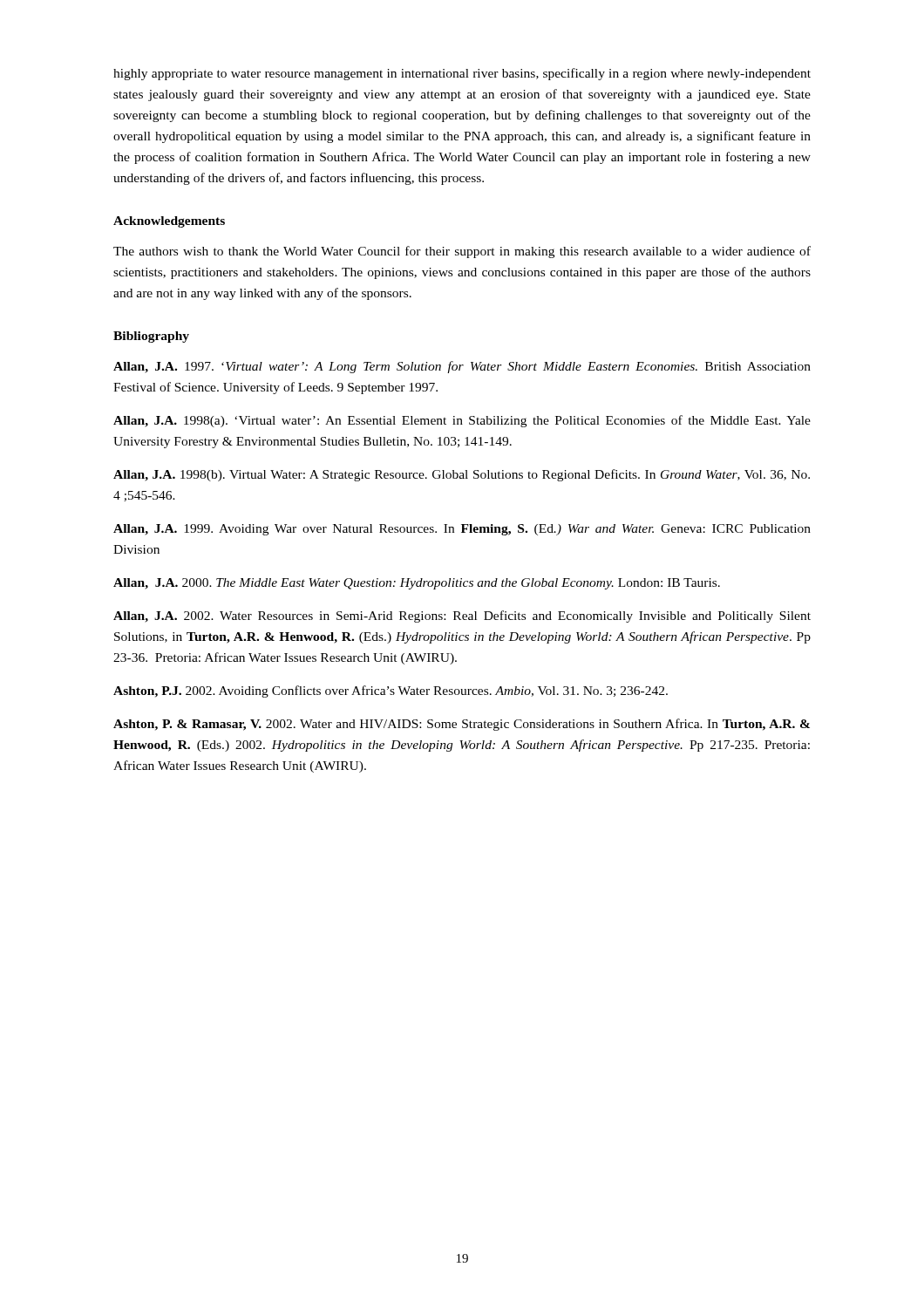
Task: Find the list item that reads "Ashton, P.J. 2002. Avoiding Conflicts over"
Action: (x=391, y=690)
